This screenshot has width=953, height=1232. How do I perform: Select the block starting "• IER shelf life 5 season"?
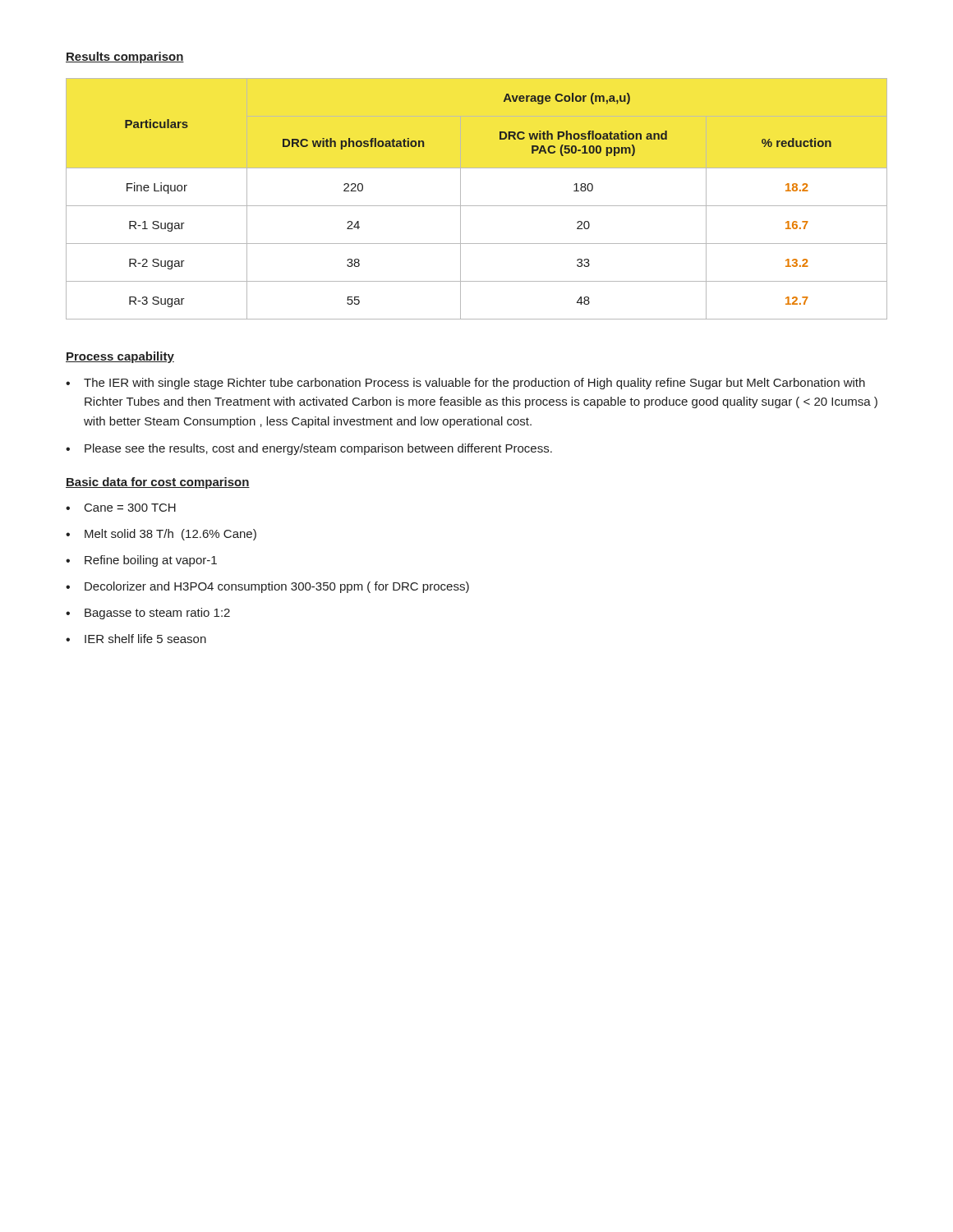(136, 639)
